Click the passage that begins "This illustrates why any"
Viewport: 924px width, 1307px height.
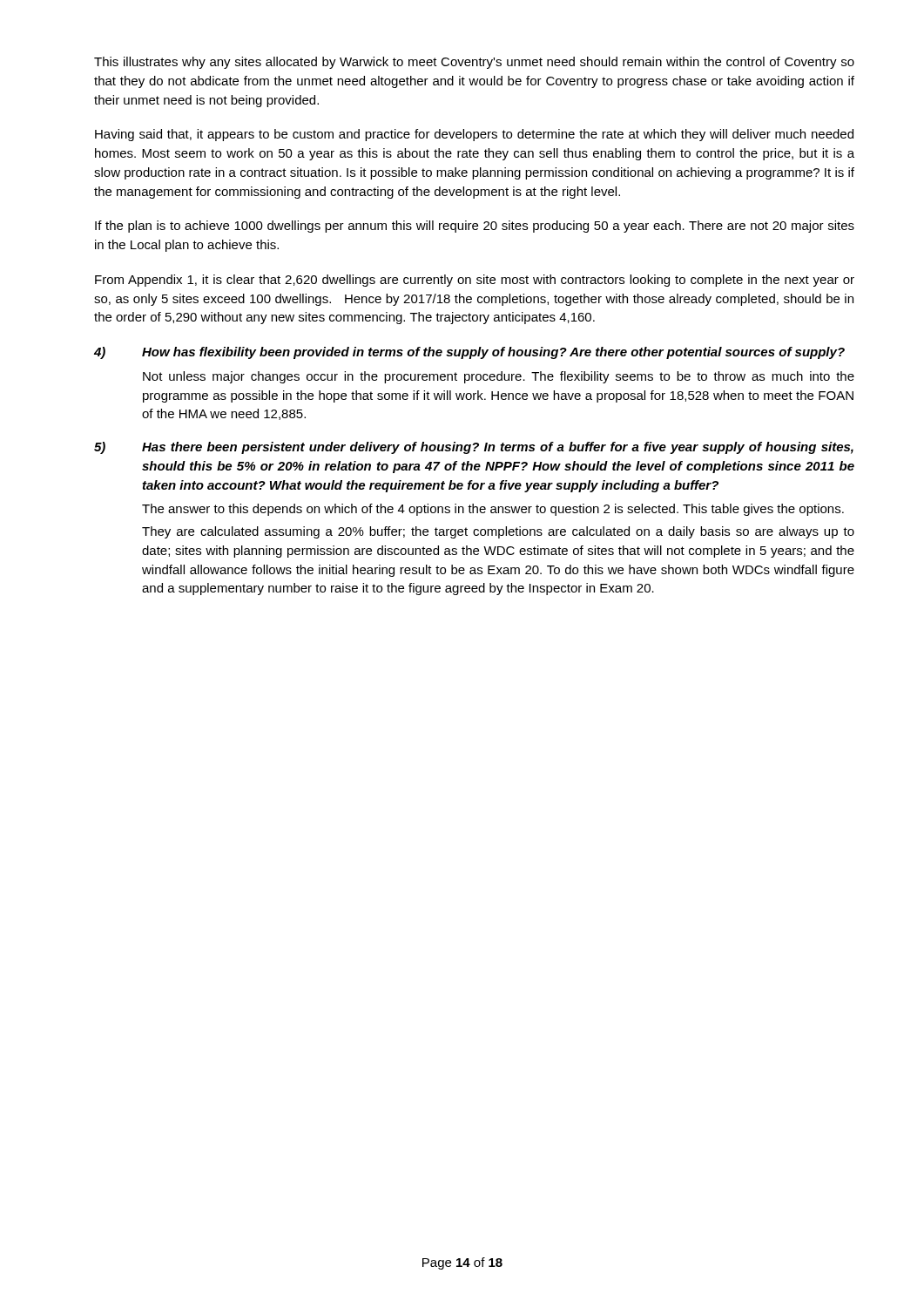[x=474, y=80]
